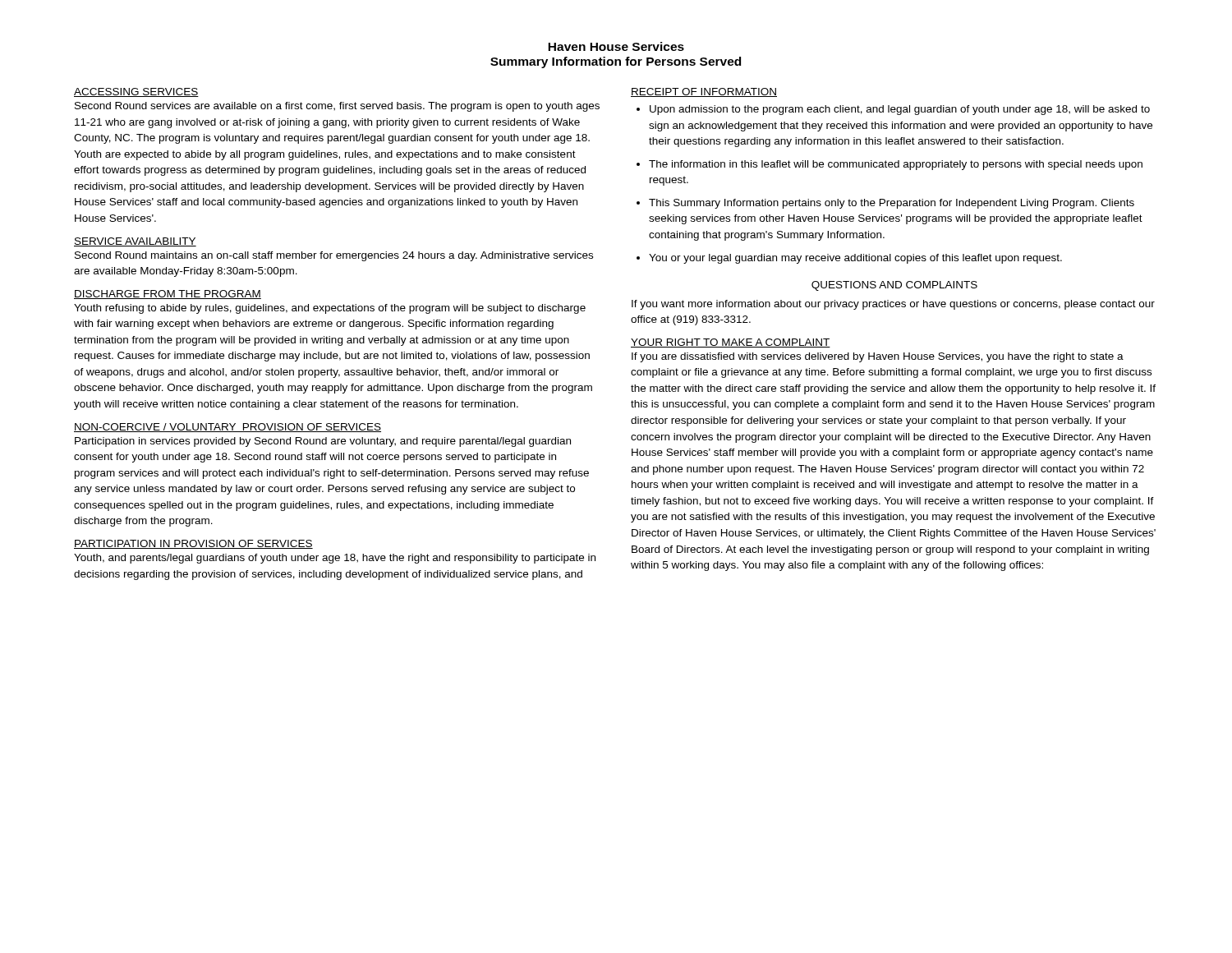The height and width of the screenshot is (953, 1232).
Task: Point to the section header beginning "PARTICIPATION IN PROVISION OF"
Action: pyautogui.click(x=193, y=543)
